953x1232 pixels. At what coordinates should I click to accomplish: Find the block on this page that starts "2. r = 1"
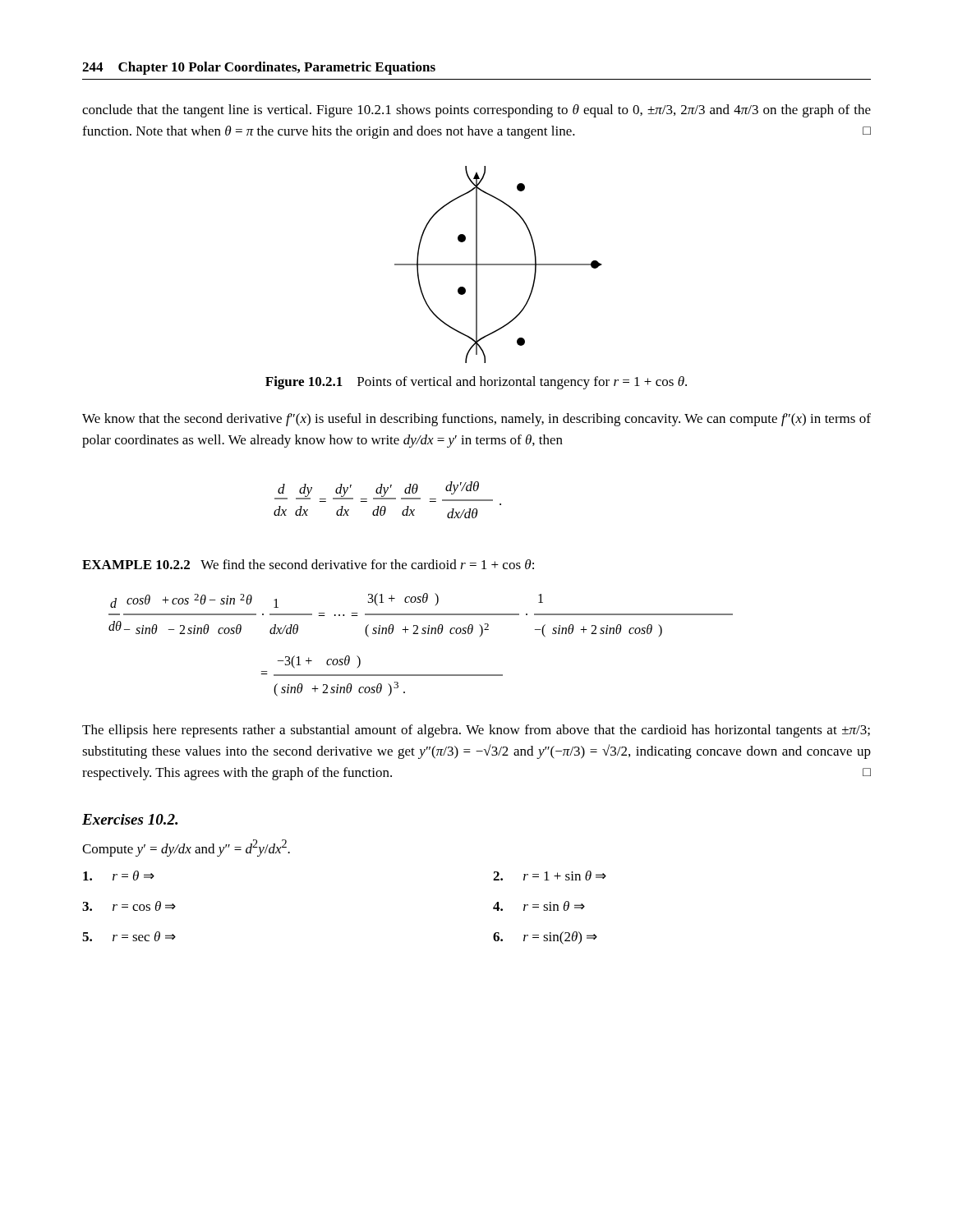point(550,877)
